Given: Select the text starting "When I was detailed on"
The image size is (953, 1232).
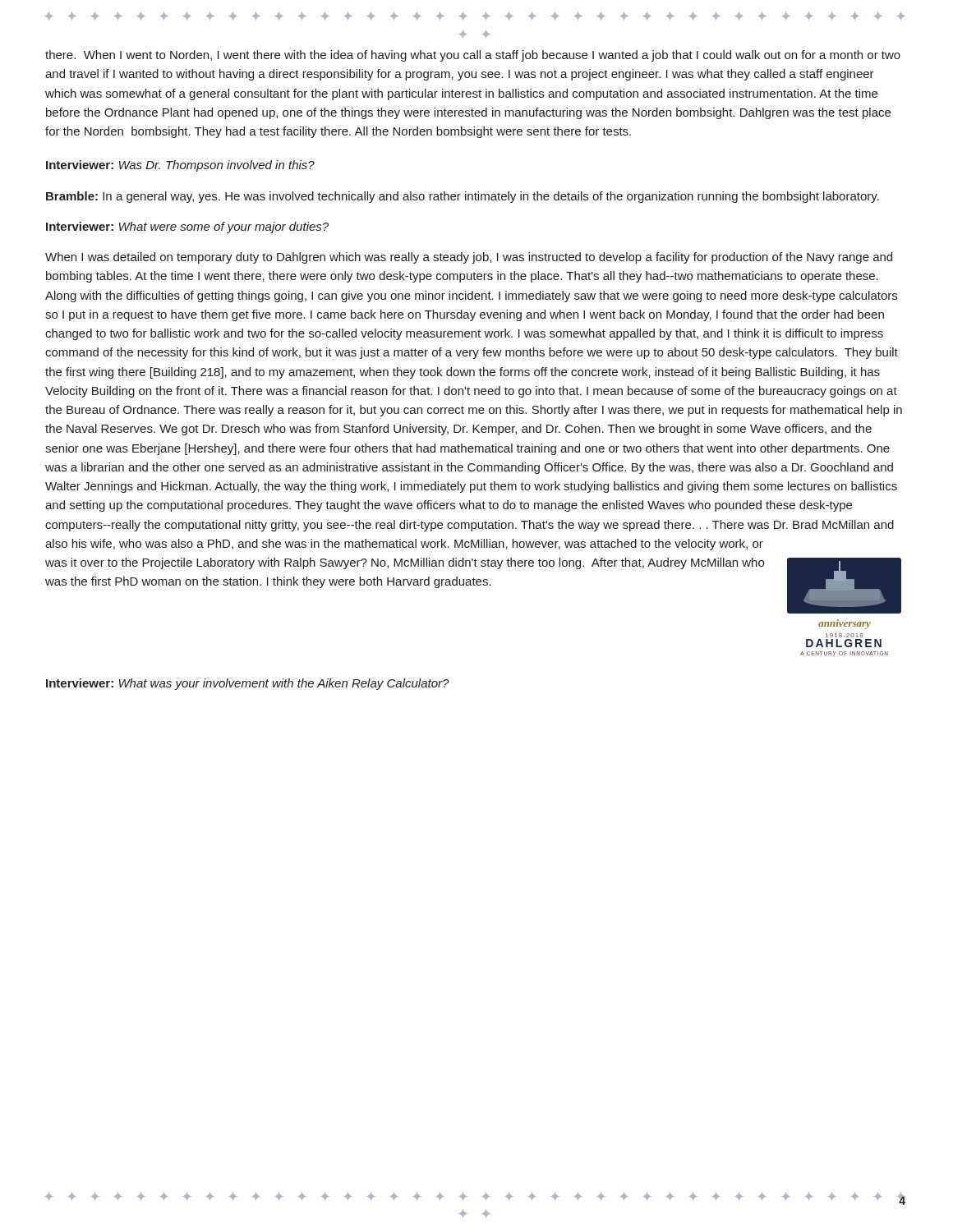Looking at the screenshot, I should pos(474,400).
